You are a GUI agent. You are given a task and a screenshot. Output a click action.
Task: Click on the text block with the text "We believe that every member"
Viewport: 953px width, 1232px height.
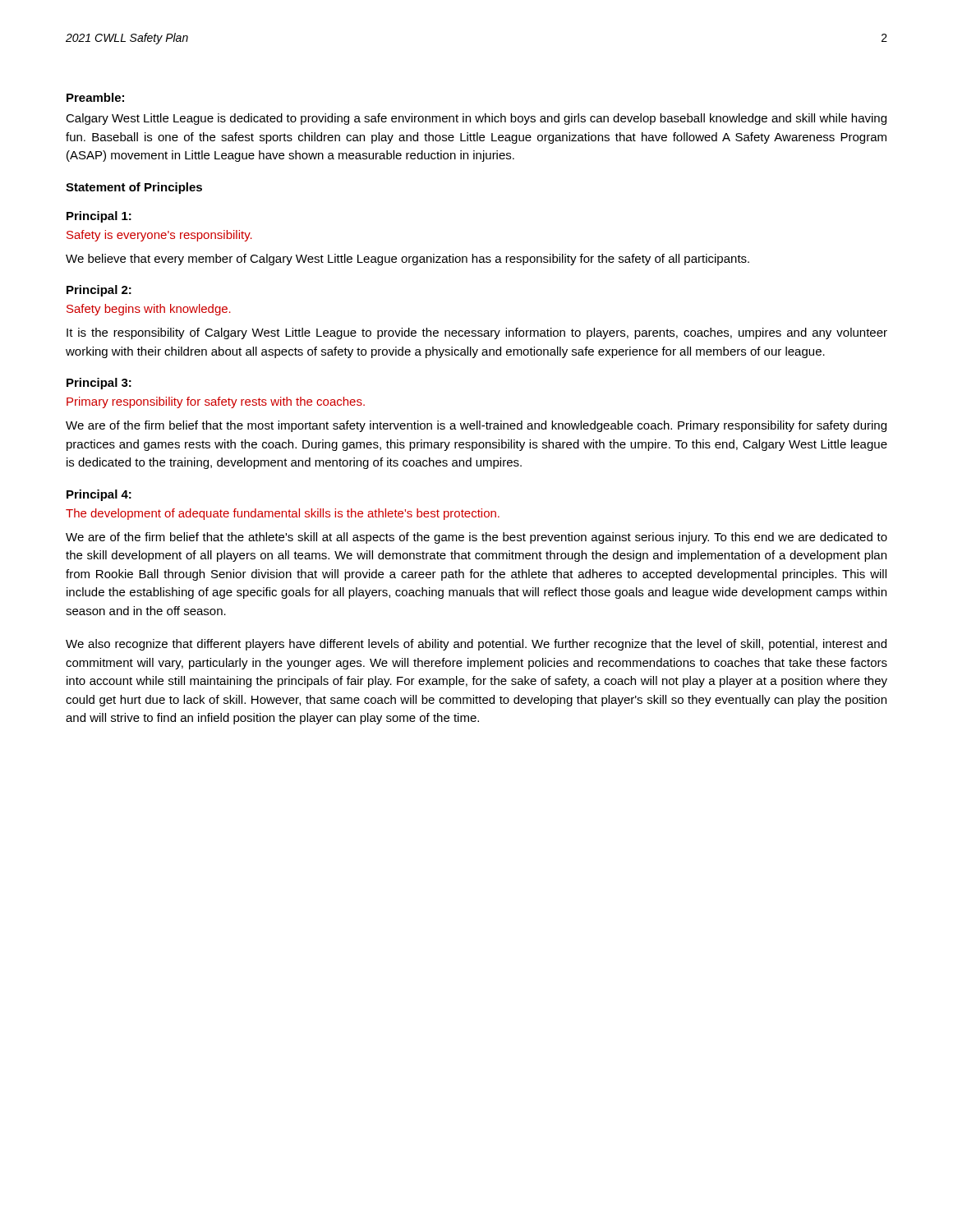click(x=408, y=258)
